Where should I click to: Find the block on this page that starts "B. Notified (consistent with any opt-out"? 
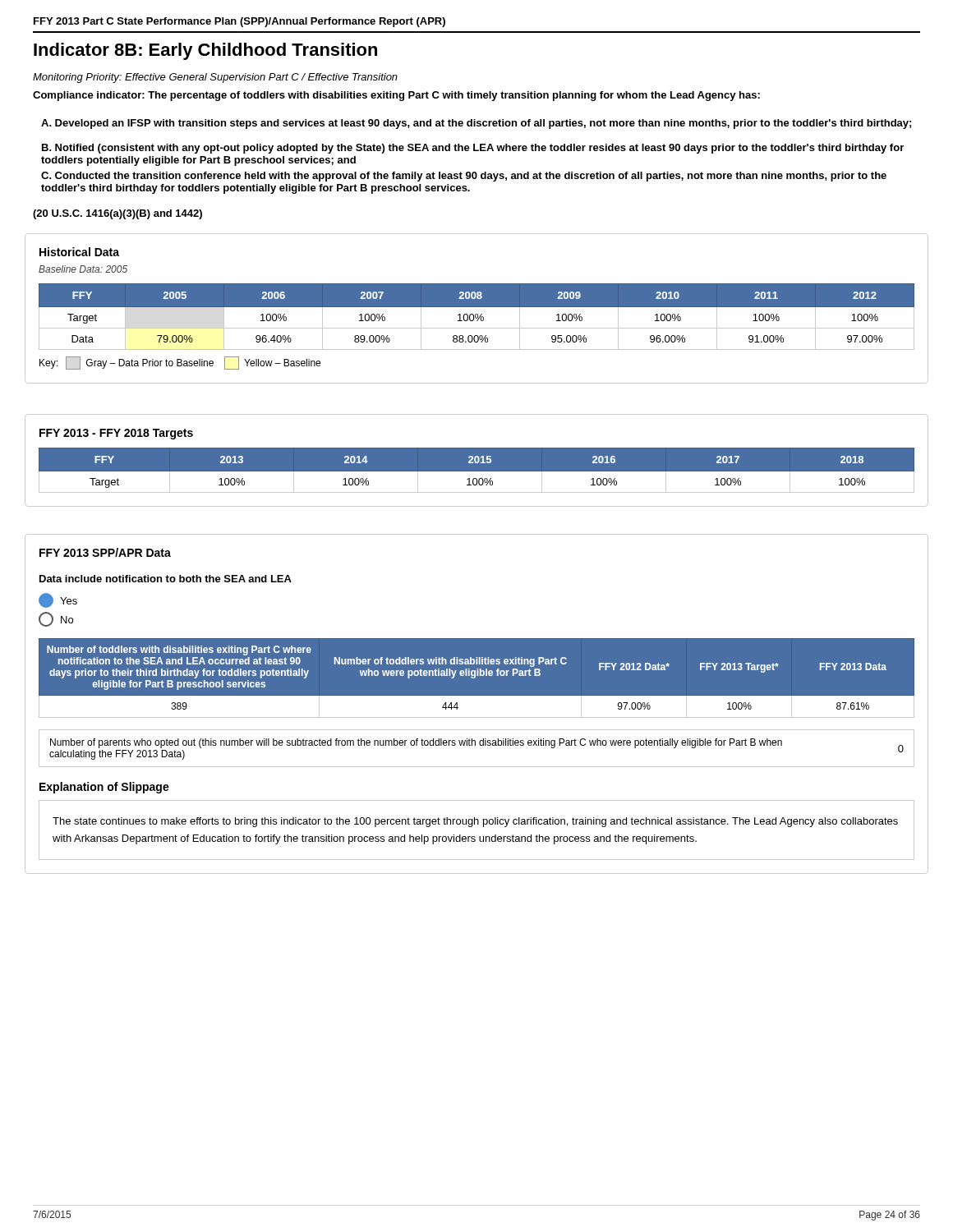472,154
